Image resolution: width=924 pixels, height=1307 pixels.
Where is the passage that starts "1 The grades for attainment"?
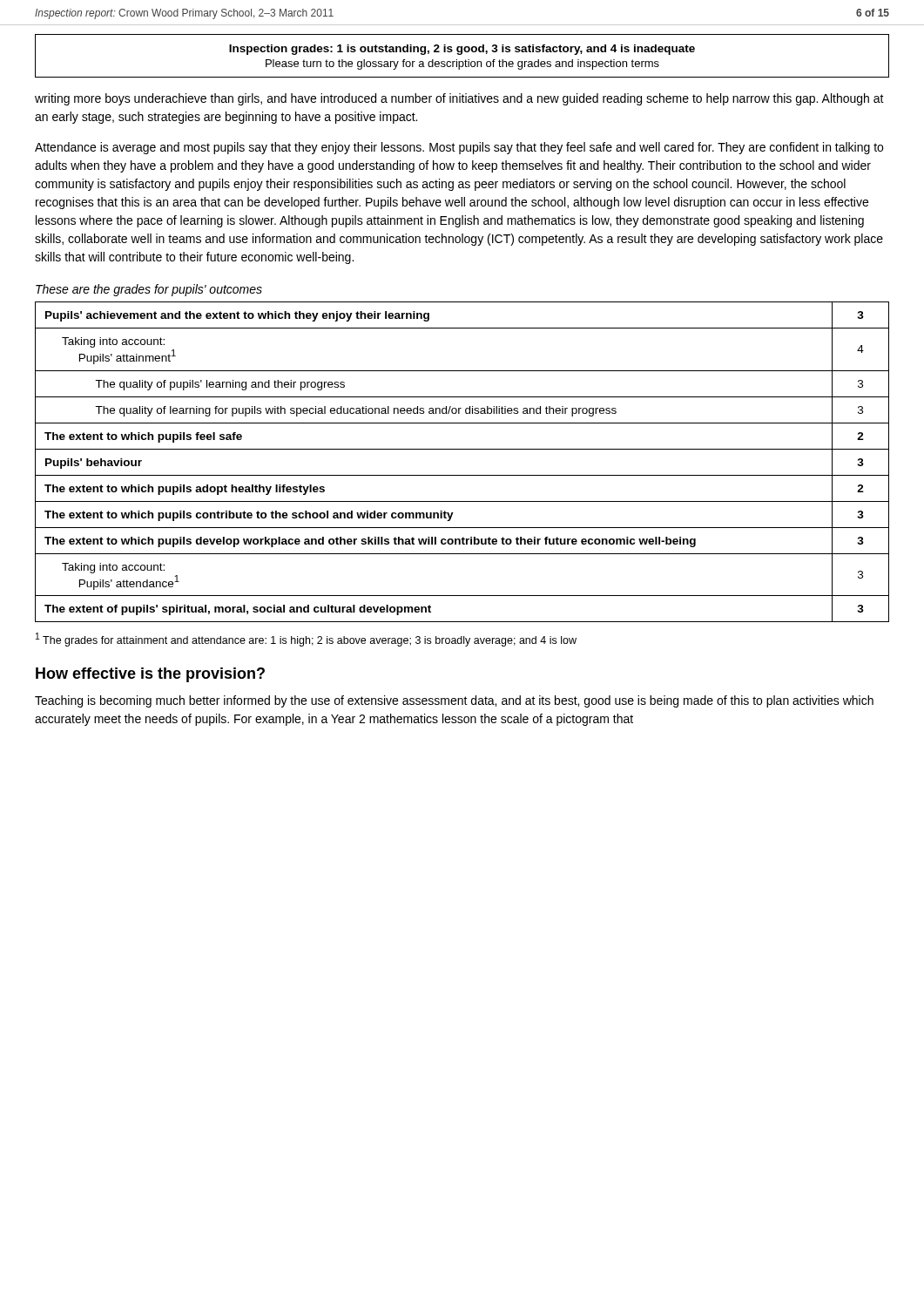pyautogui.click(x=306, y=639)
